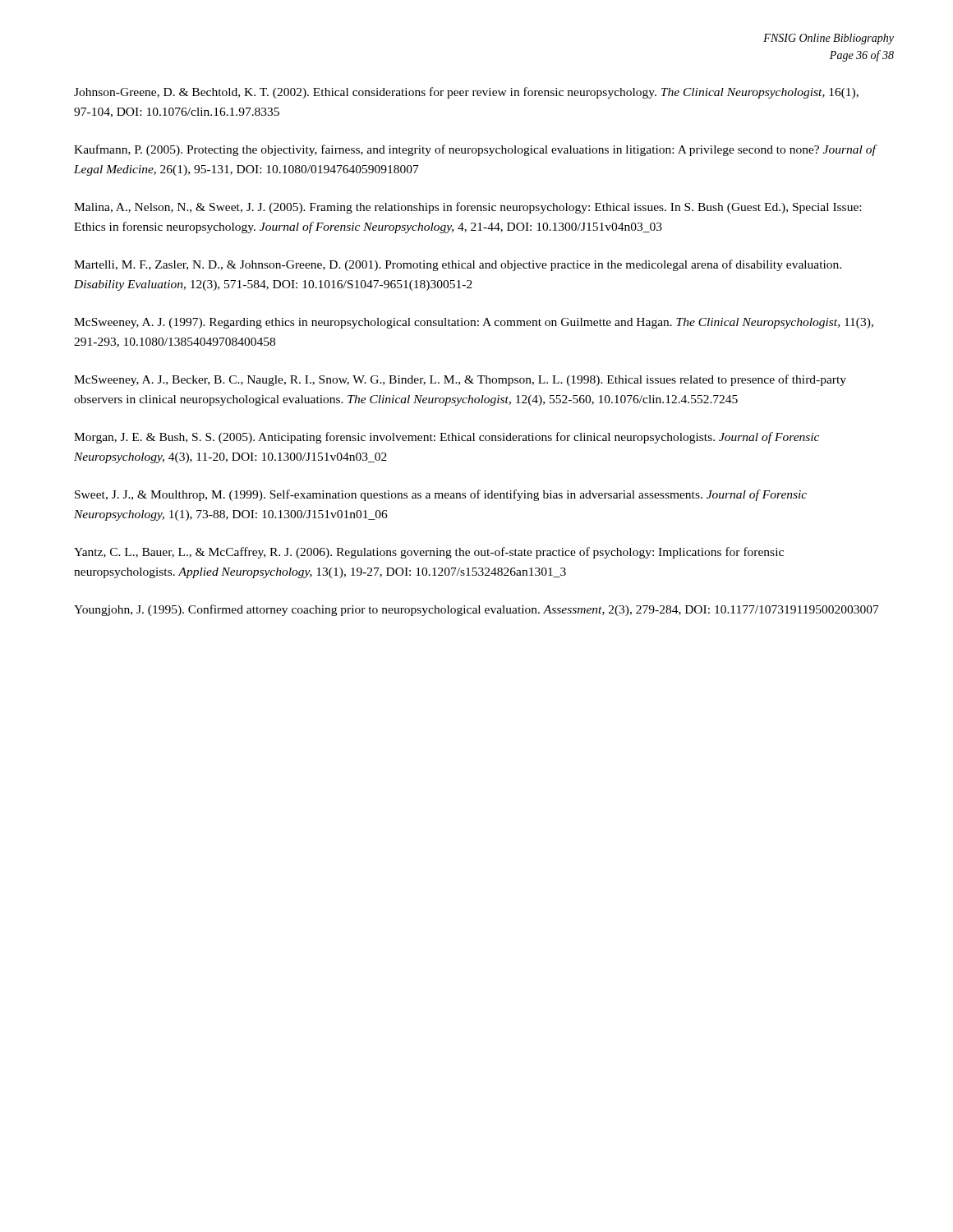Select the text block that reads "Sweet, J. J., & Moulthrop, M. (1999)."
This screenshot has width=953, height=1232.
point(440,504)
